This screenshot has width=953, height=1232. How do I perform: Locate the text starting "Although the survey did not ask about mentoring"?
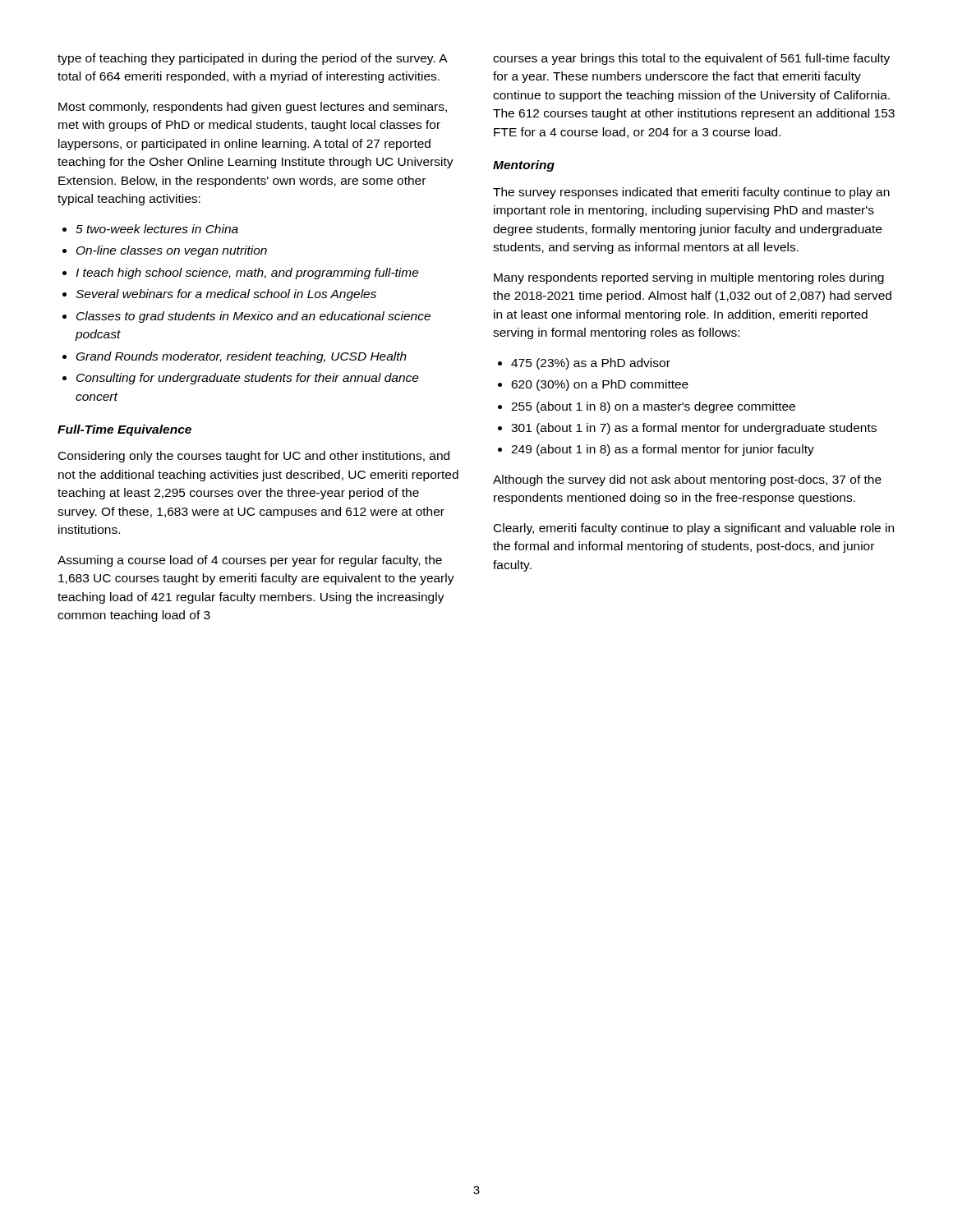coord(694,489)
